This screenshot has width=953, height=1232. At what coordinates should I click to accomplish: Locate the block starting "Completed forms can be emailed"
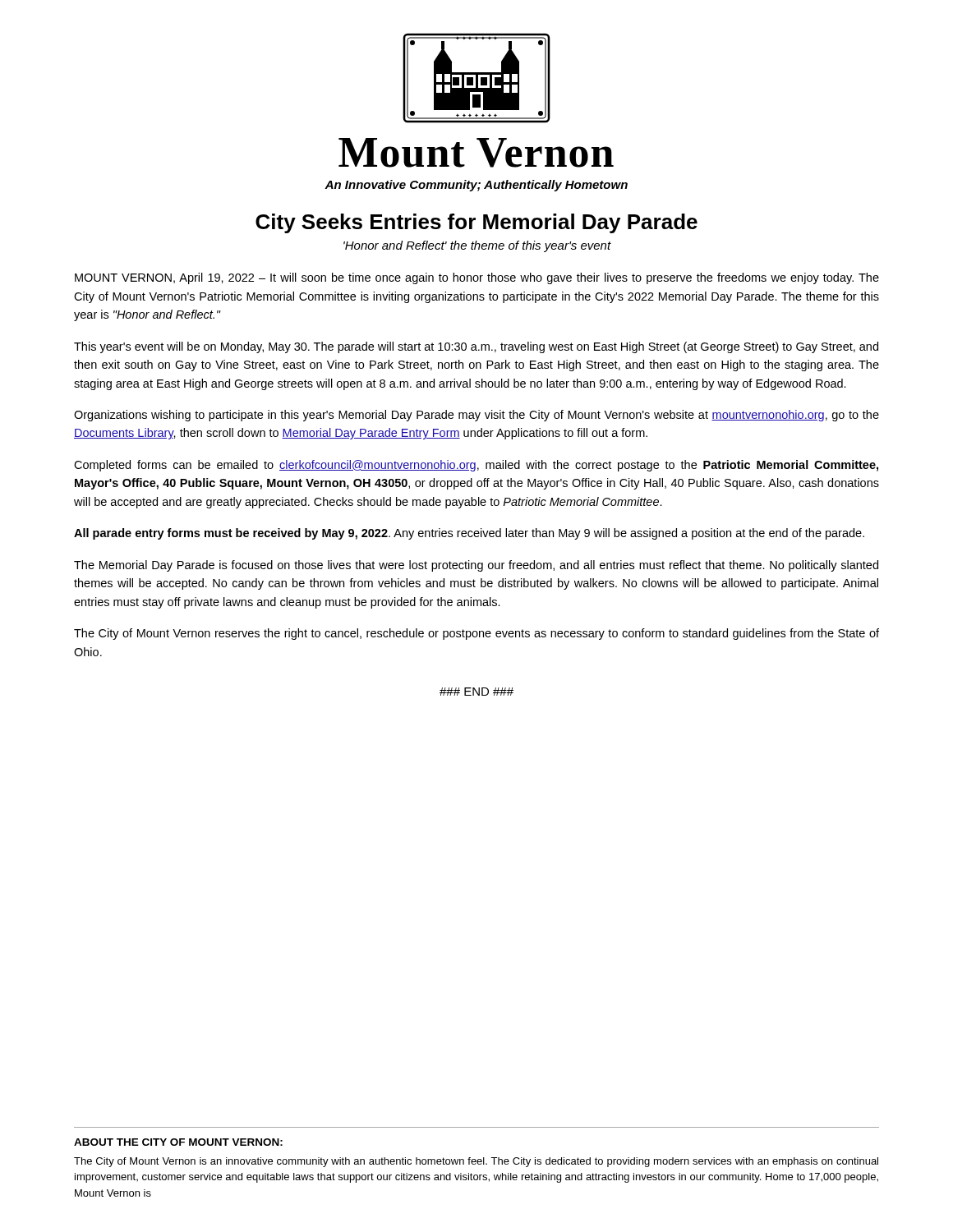pos(476,483)
